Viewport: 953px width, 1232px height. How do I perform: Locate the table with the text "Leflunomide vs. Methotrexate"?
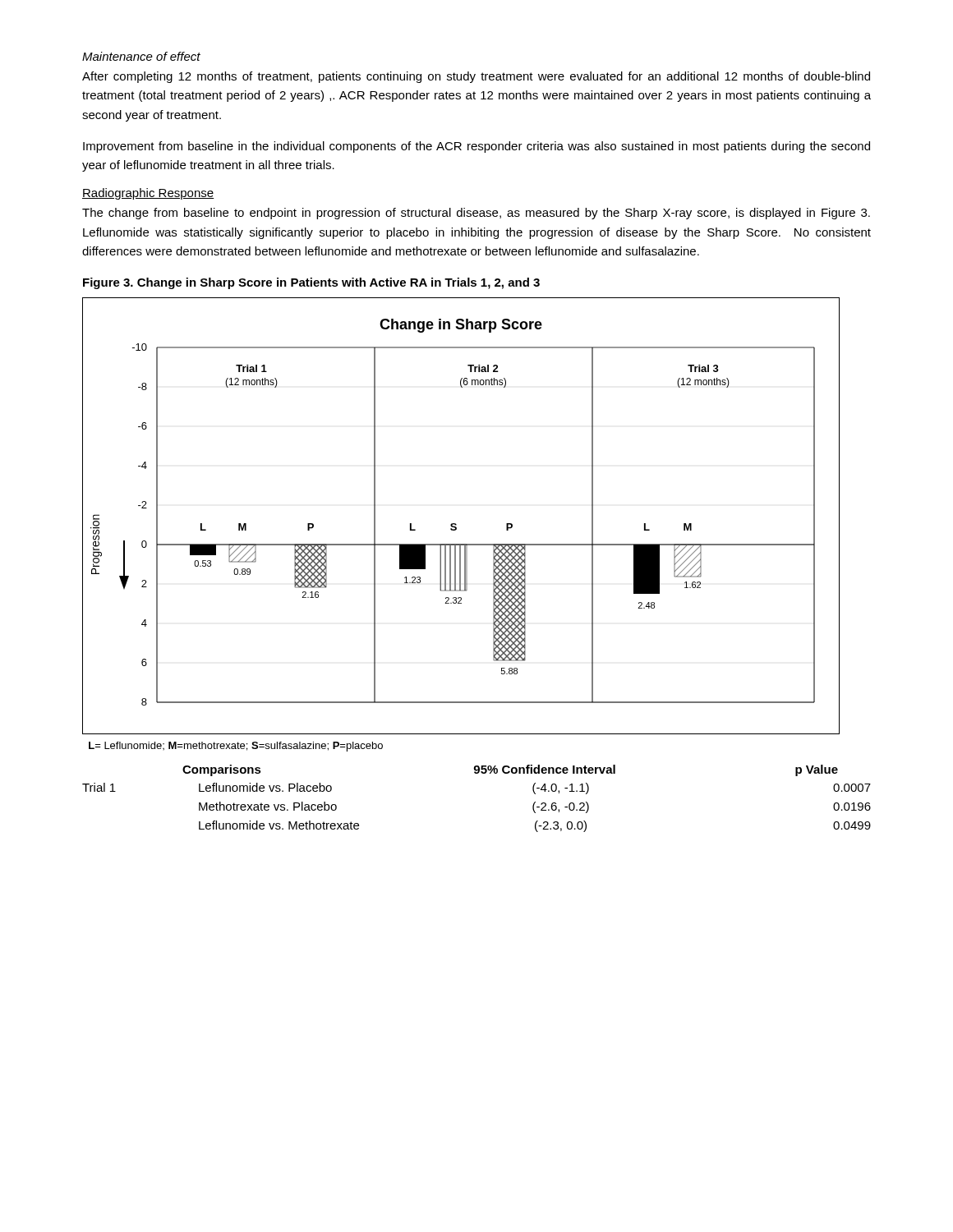(x=476, y=798)
